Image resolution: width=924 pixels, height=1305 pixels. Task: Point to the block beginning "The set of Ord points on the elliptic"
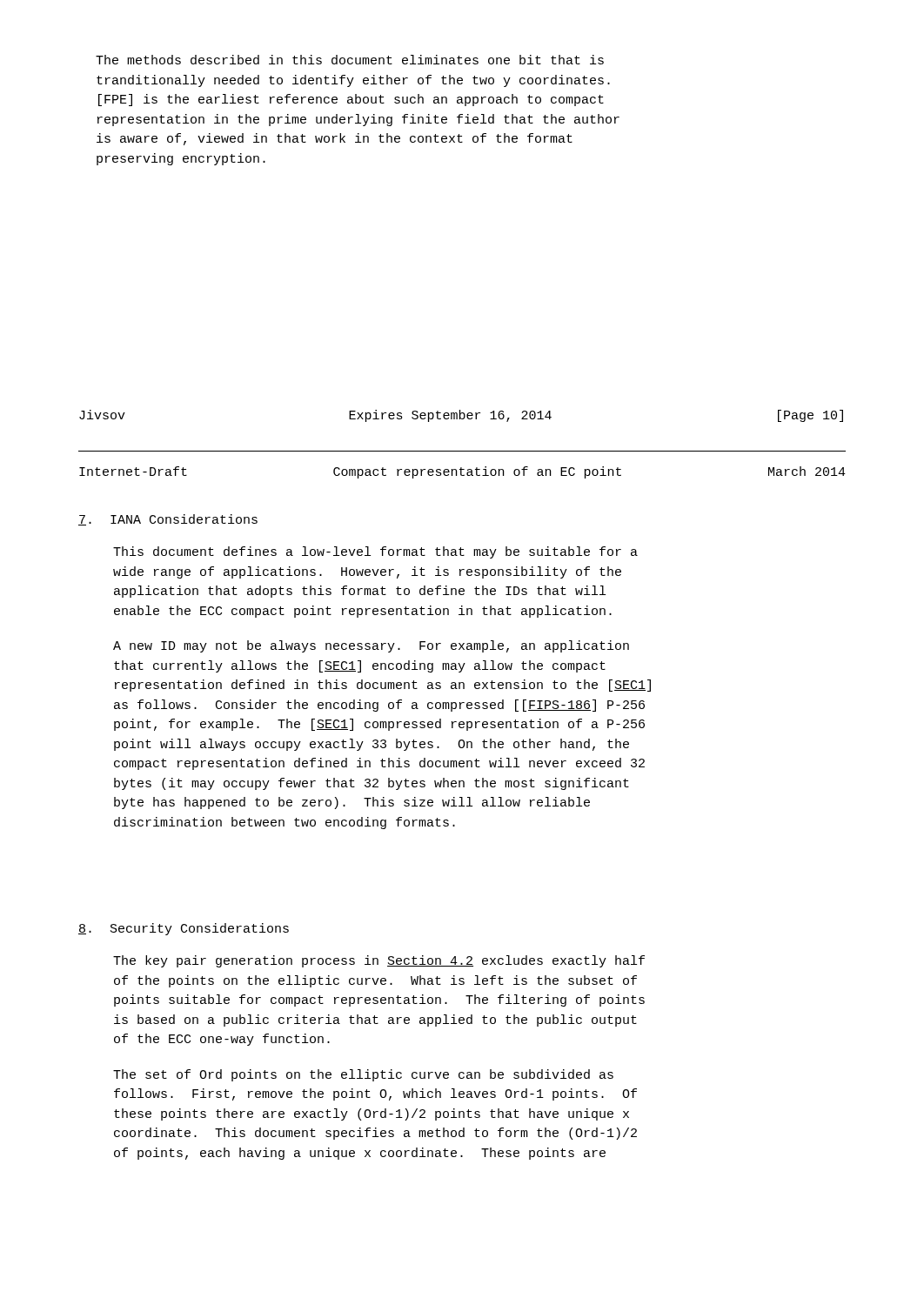[x=375, y=1114]
